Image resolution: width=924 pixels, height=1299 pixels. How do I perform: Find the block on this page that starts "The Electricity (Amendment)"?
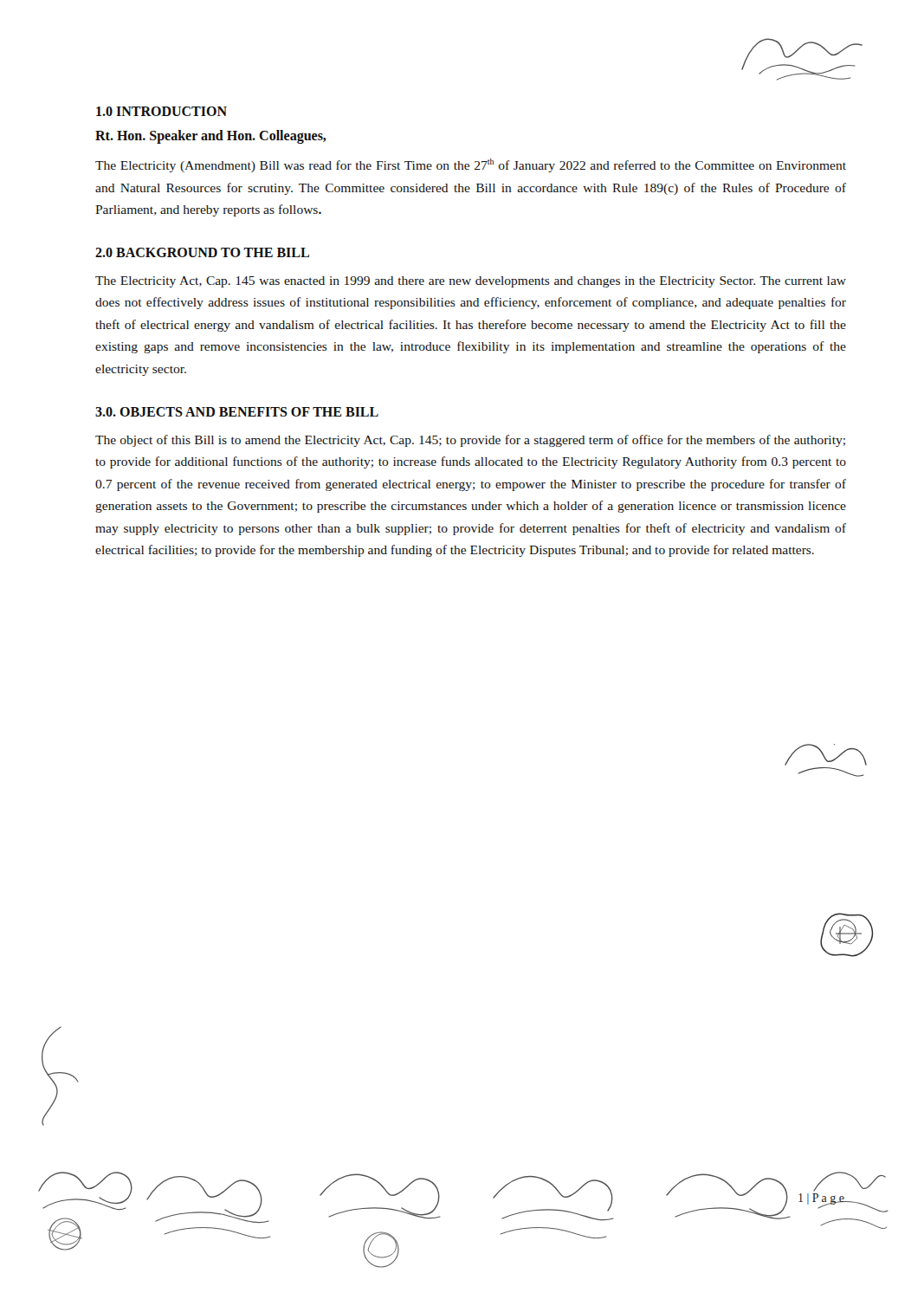471,187
